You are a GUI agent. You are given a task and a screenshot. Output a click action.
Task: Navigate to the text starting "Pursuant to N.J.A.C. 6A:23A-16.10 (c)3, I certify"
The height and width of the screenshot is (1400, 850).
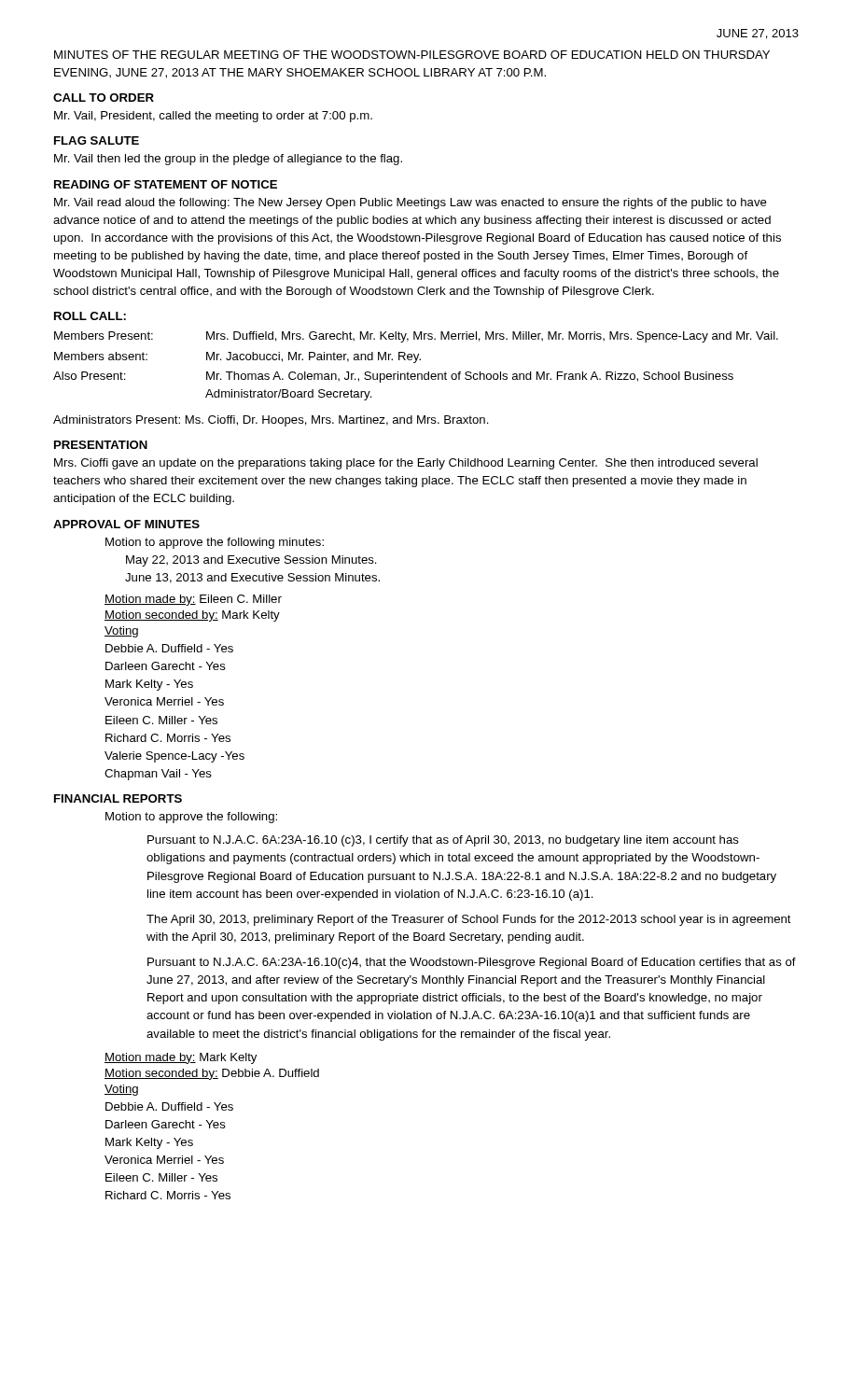point(461,867)
